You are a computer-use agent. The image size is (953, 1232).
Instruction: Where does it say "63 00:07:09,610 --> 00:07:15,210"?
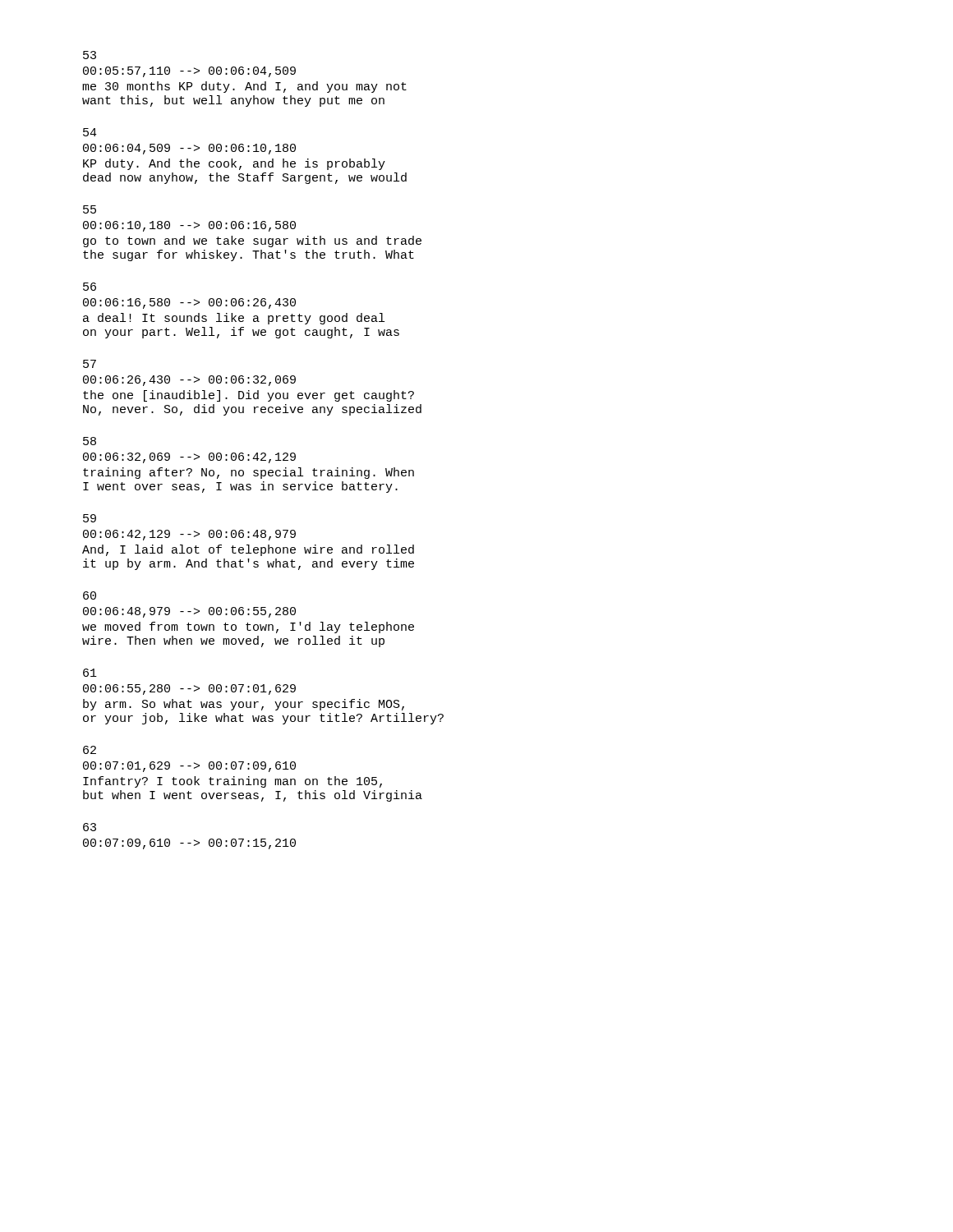click(x=90, y=827)
